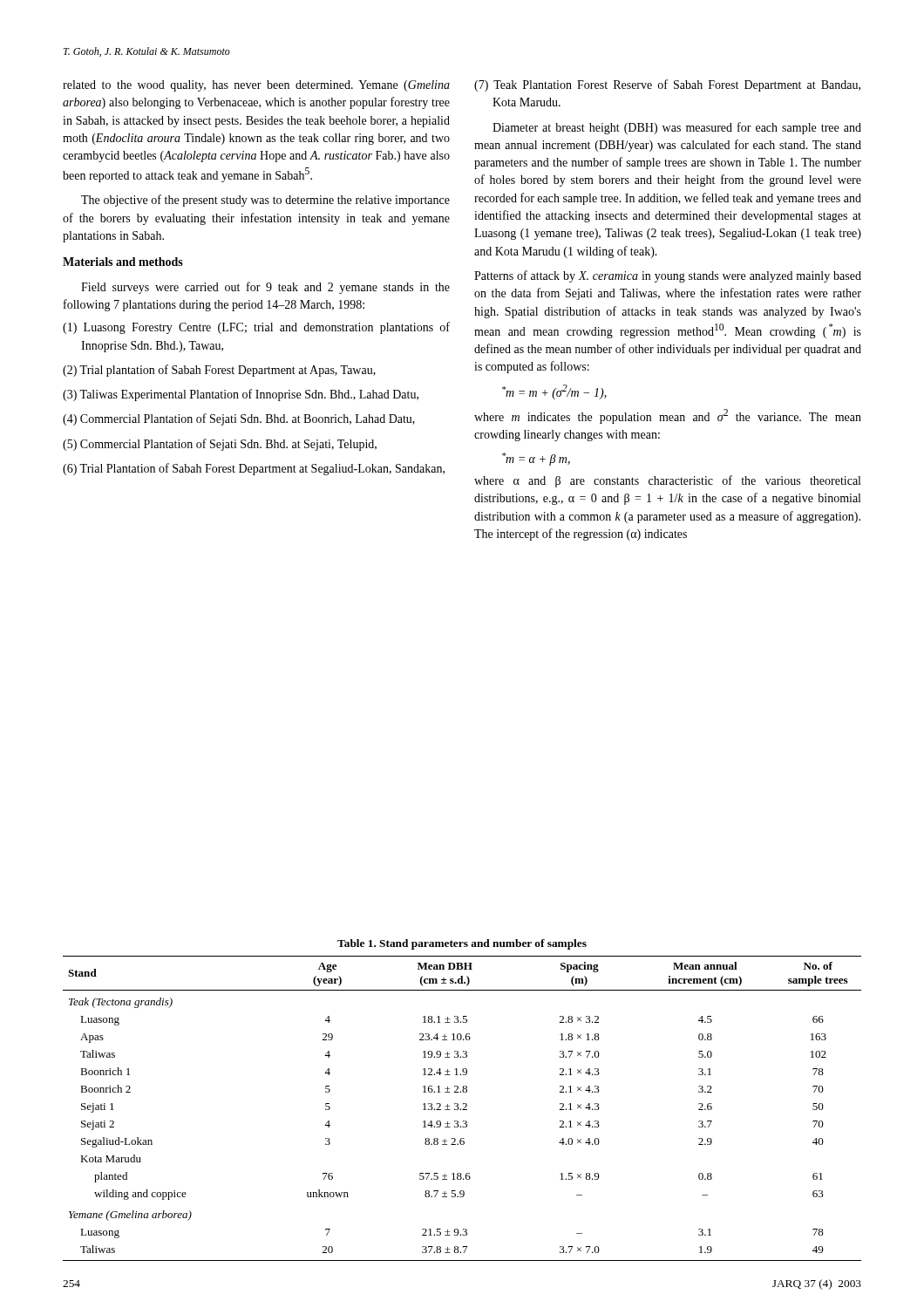Point to the block beginning "(1) Luasong Forestry Centre (LFC;"

[256, 337]
